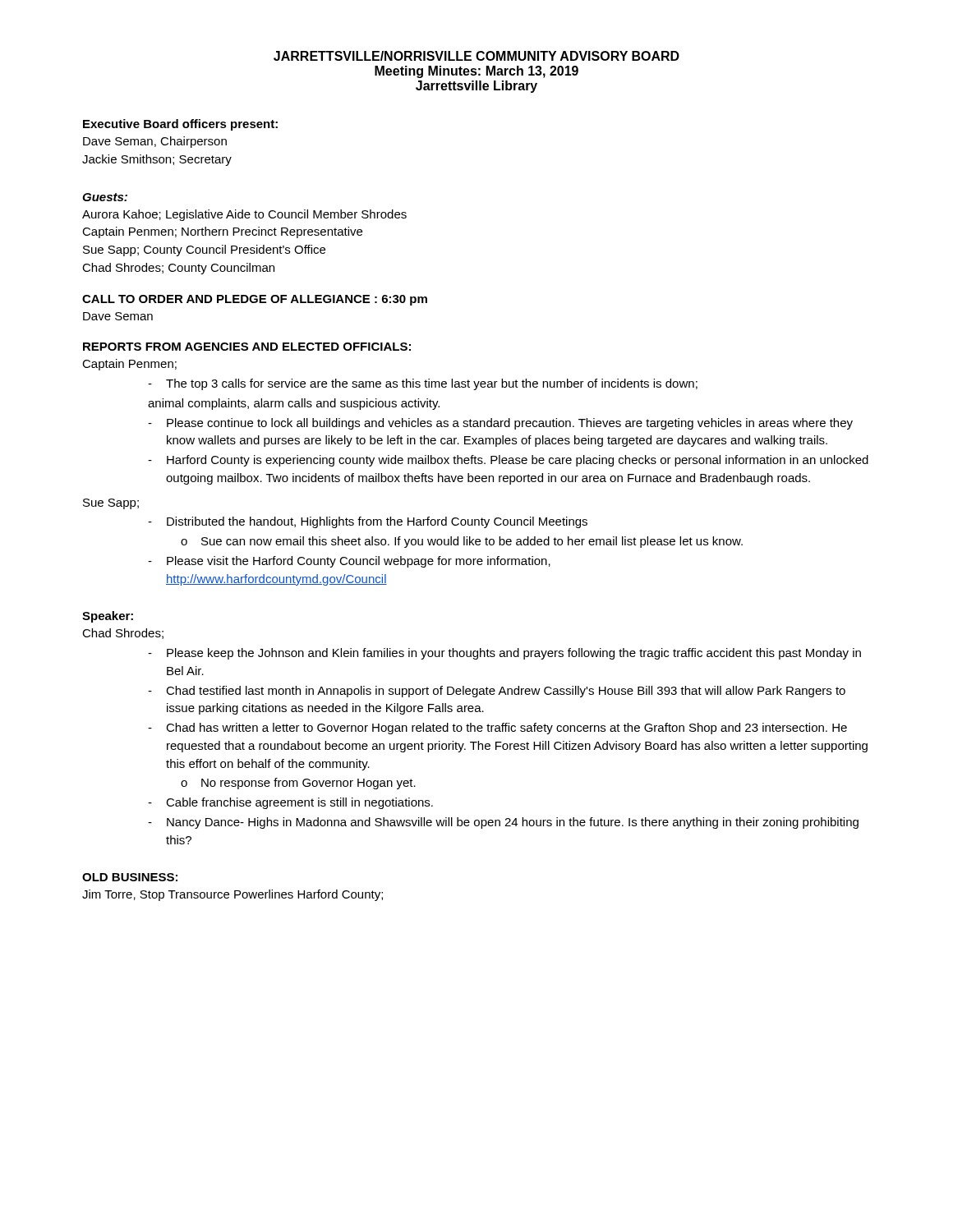This screenshot has height=1232, width=953.
Task: Click on the text starting "Captain Penmen;"
Action: click(130, 364)
